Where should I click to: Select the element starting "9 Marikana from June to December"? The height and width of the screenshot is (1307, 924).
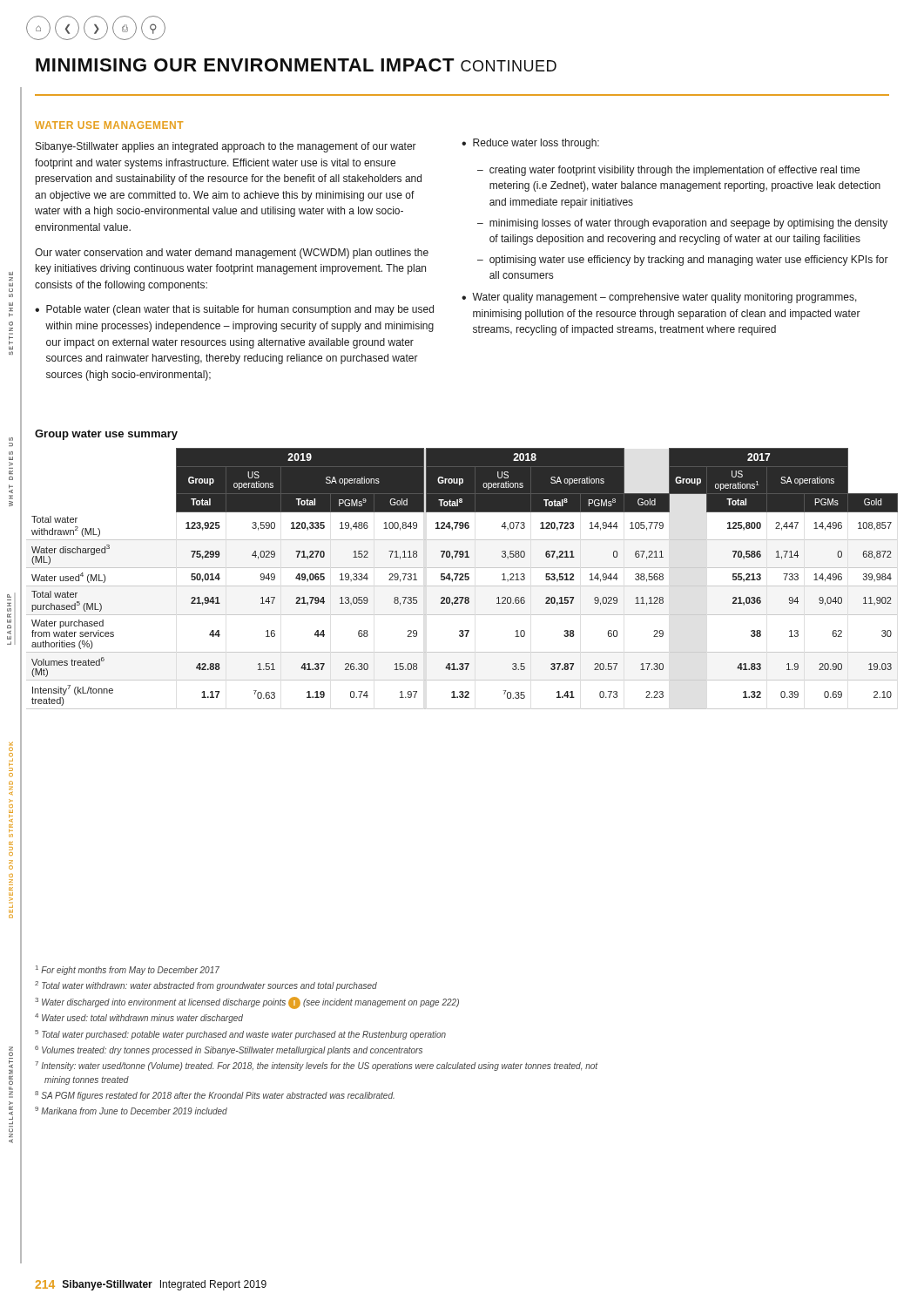[131, 1111]
